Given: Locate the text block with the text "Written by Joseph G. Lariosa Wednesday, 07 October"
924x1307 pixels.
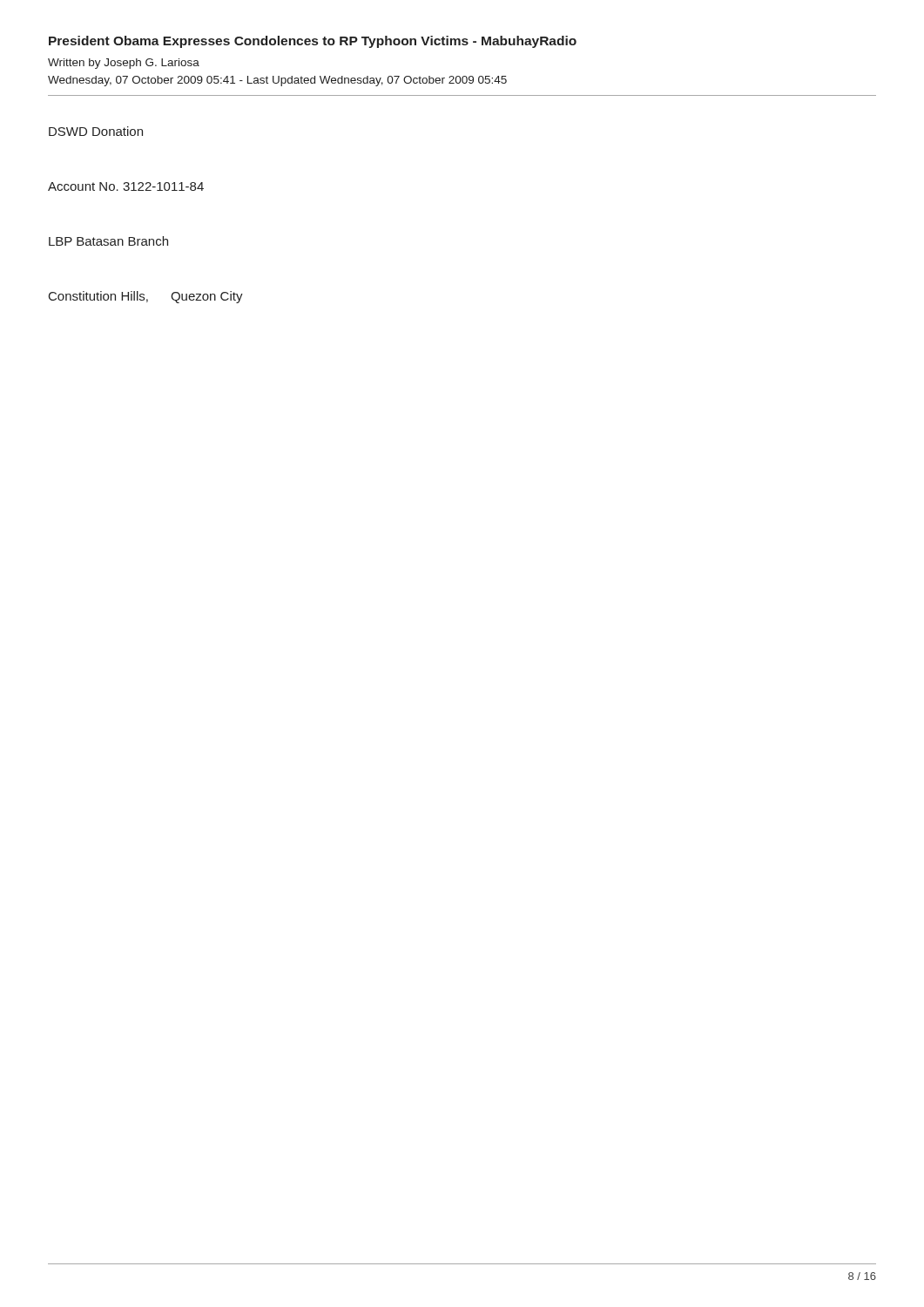Looking at the screenshot, I should point(278,71).
